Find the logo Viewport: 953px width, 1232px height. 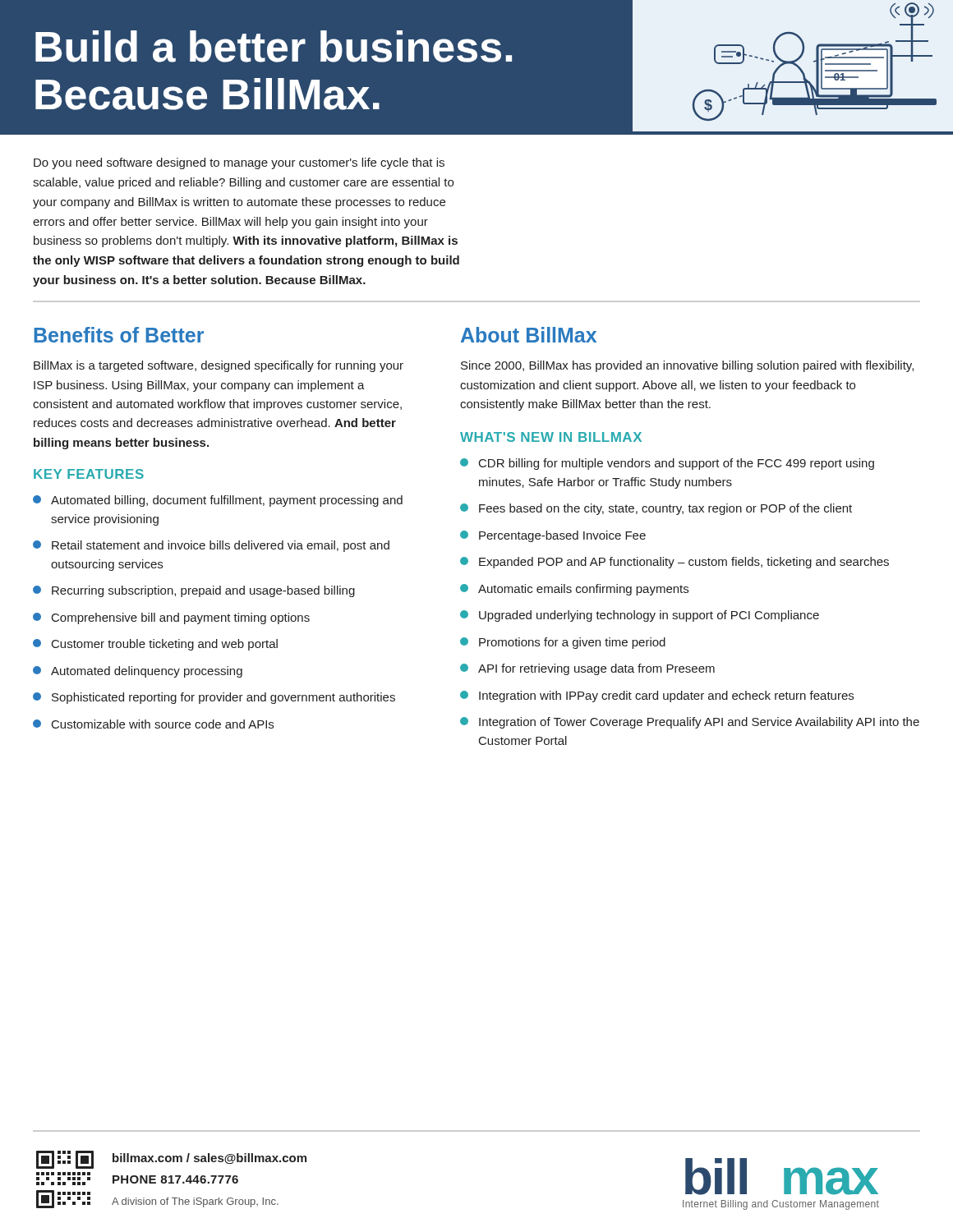pos(801,1179)
